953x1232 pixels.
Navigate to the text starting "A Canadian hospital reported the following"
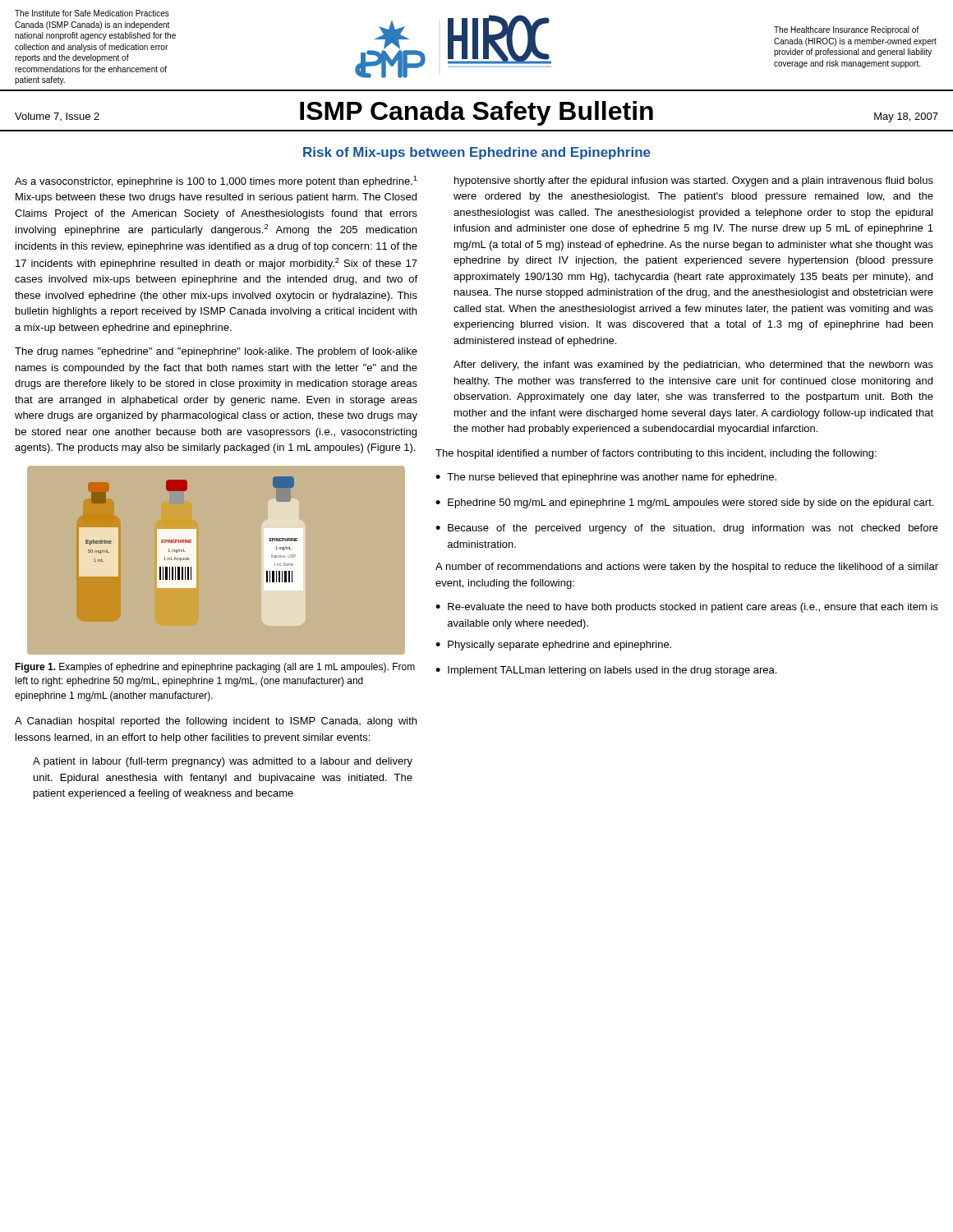216,729
